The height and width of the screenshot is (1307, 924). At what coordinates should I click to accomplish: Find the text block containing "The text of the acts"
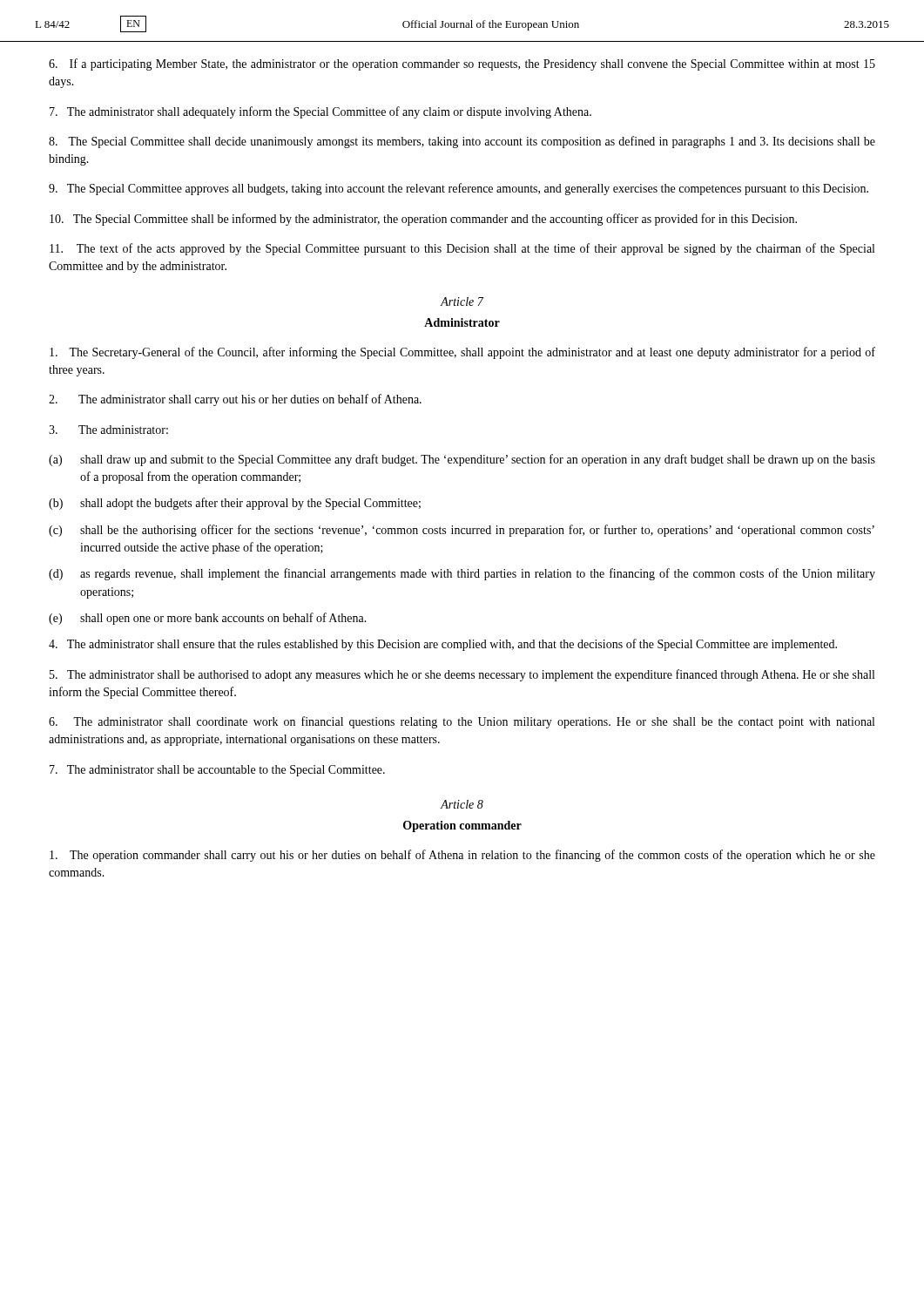tap(462, 258)
